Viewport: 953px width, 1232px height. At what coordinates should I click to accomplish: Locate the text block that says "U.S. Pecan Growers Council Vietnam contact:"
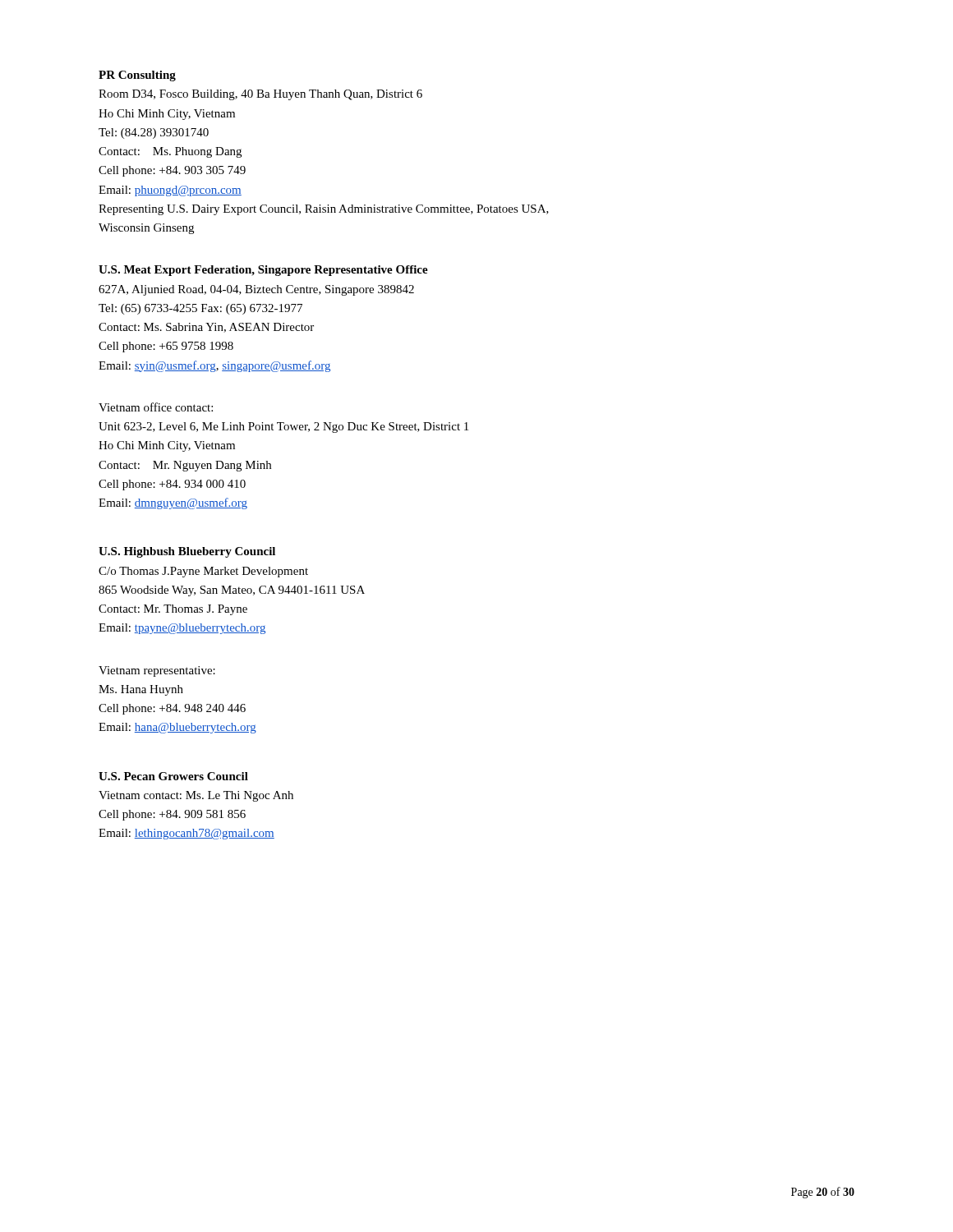173,776
